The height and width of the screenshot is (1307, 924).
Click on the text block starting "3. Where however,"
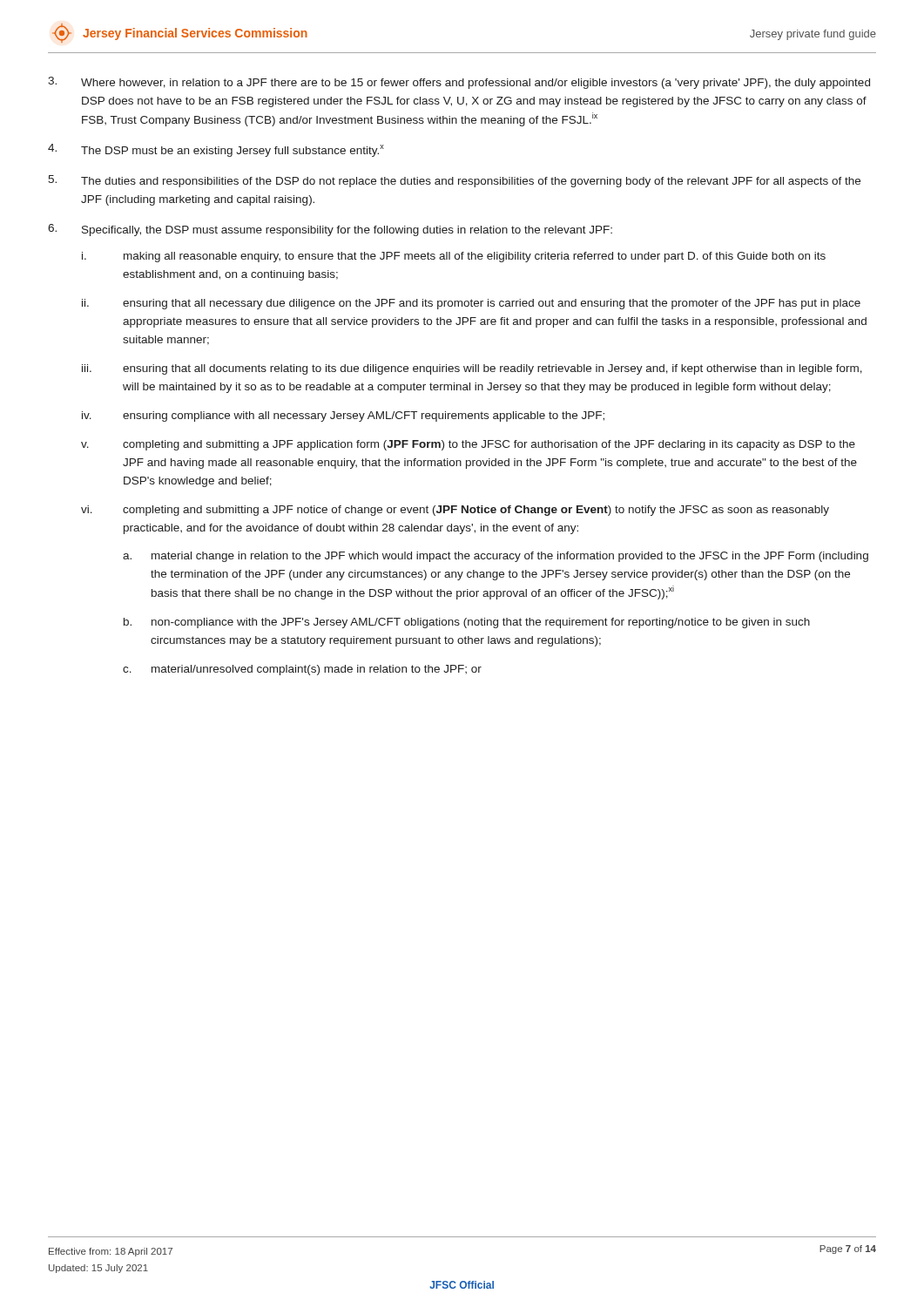tap(462, 102)
